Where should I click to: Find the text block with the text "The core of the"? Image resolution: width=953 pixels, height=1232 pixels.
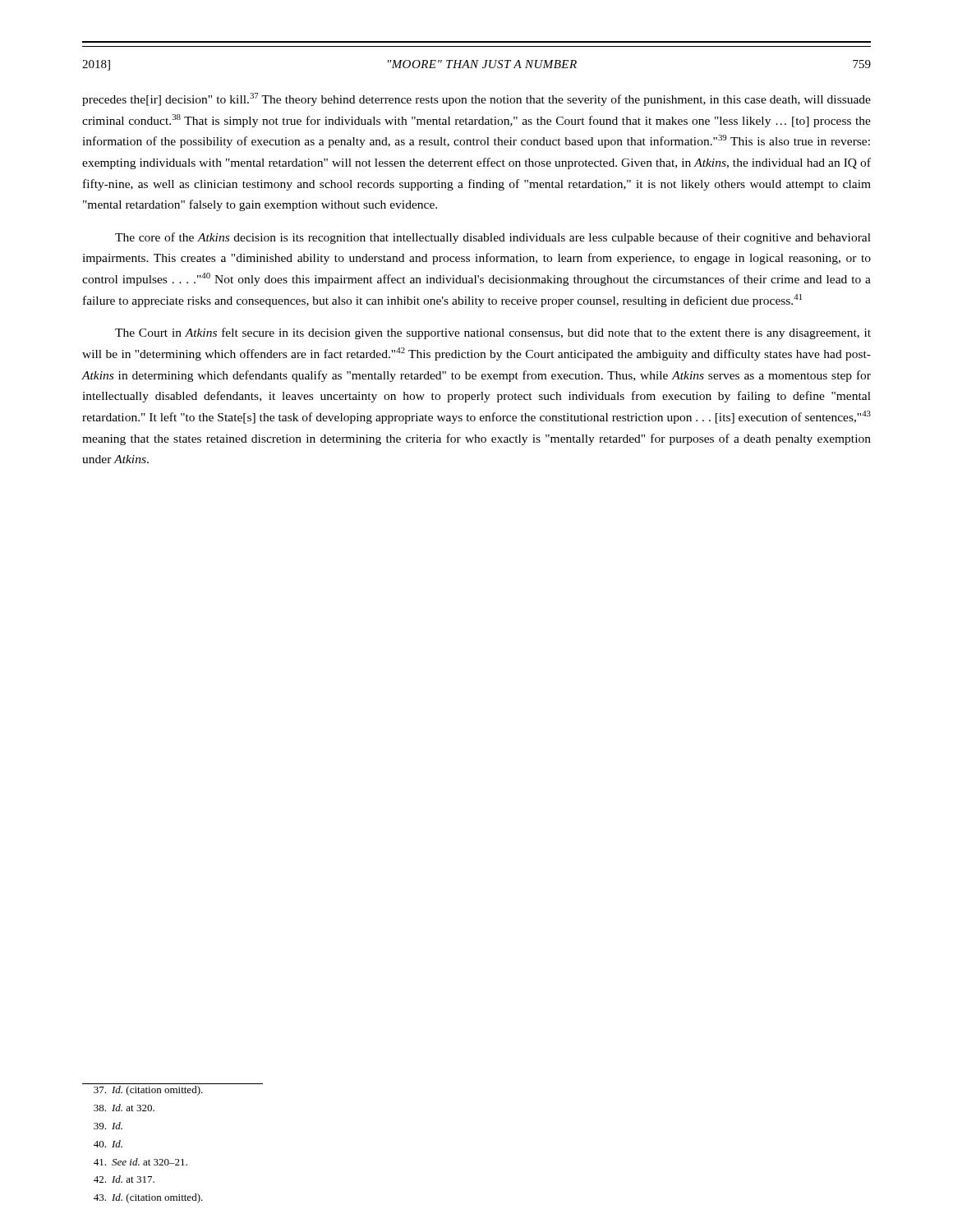pos(476,268)
